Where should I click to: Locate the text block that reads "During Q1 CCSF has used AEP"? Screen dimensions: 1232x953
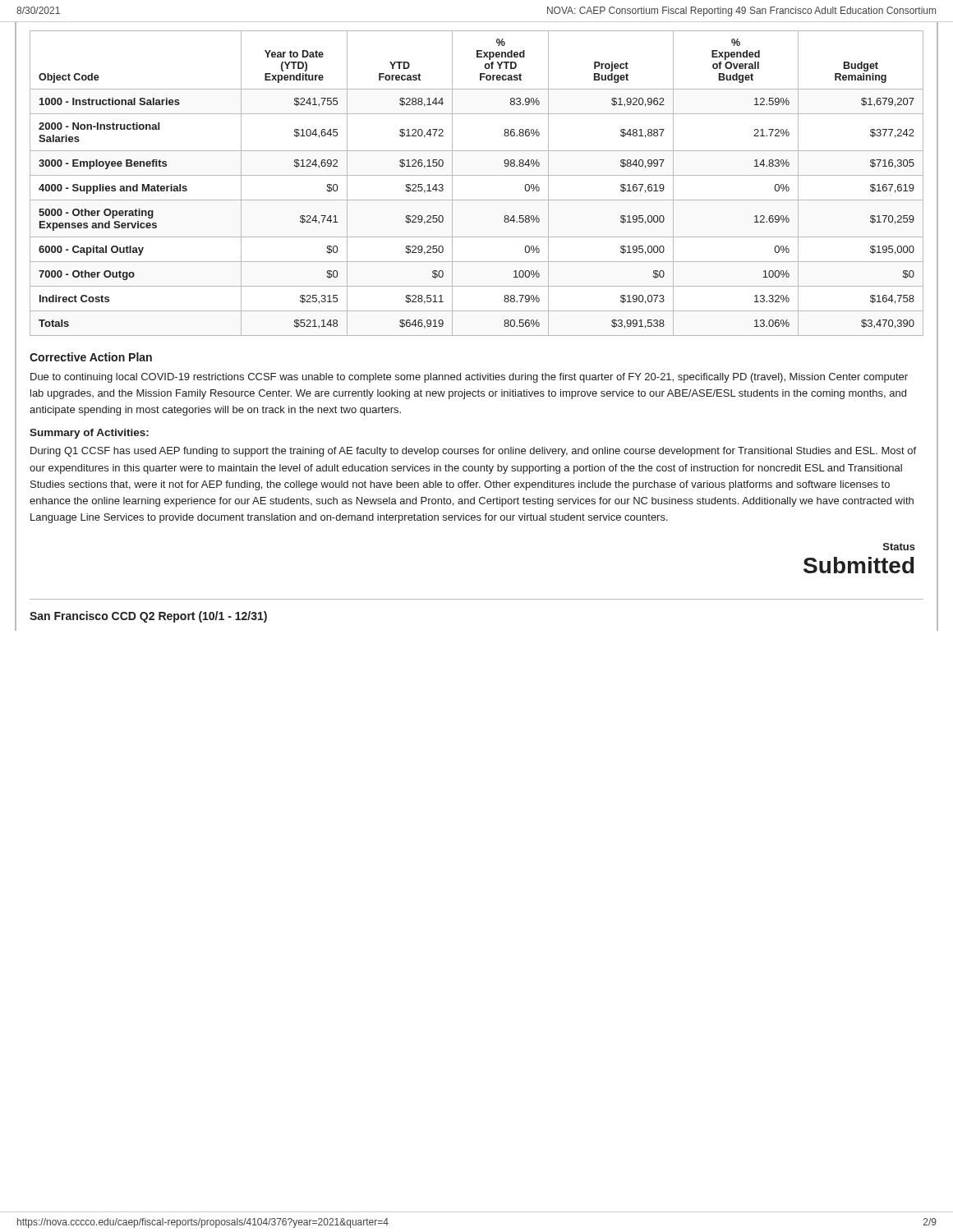(473, 484)
